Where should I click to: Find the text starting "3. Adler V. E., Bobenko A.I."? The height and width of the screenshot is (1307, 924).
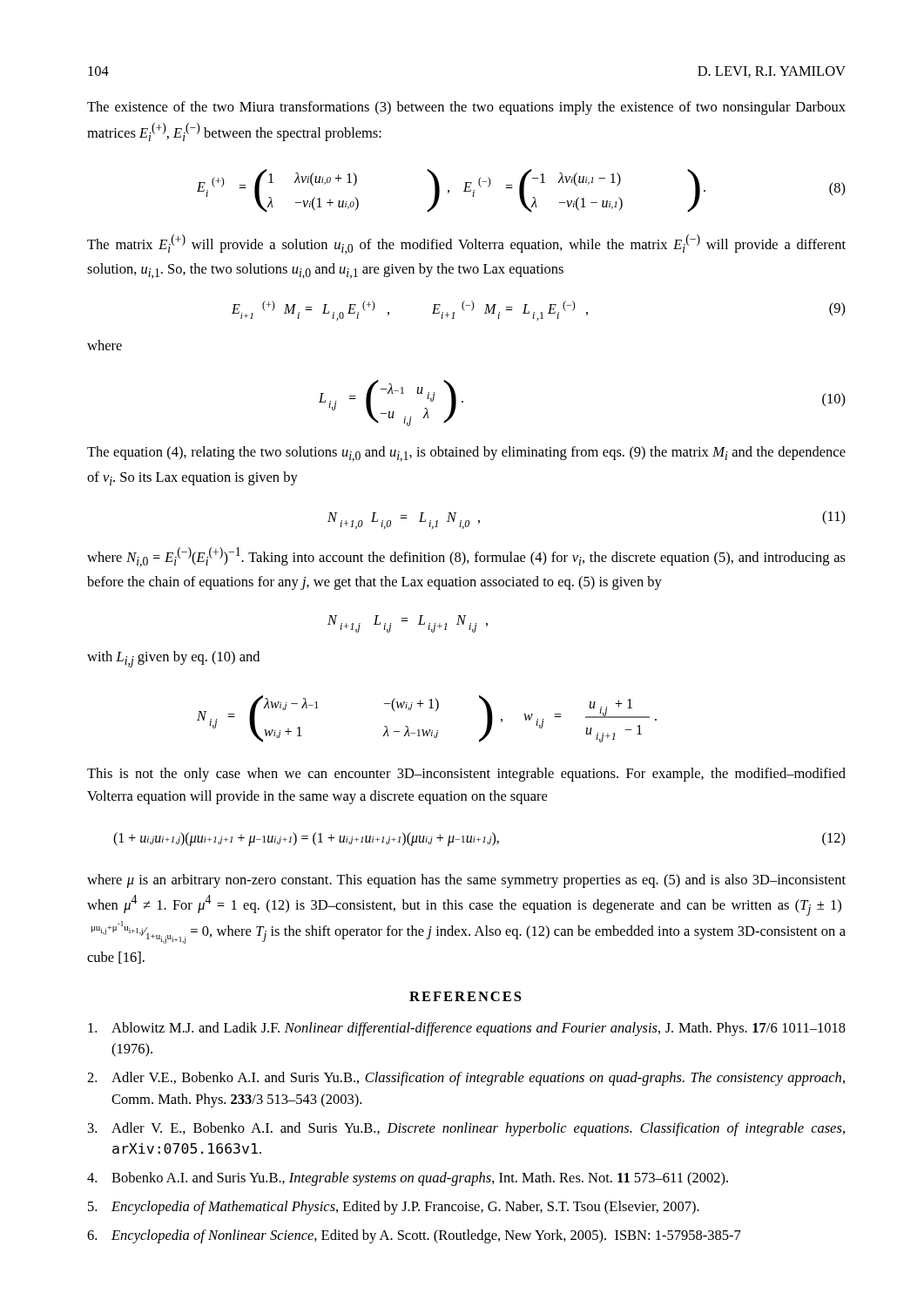coord(466,1139)
